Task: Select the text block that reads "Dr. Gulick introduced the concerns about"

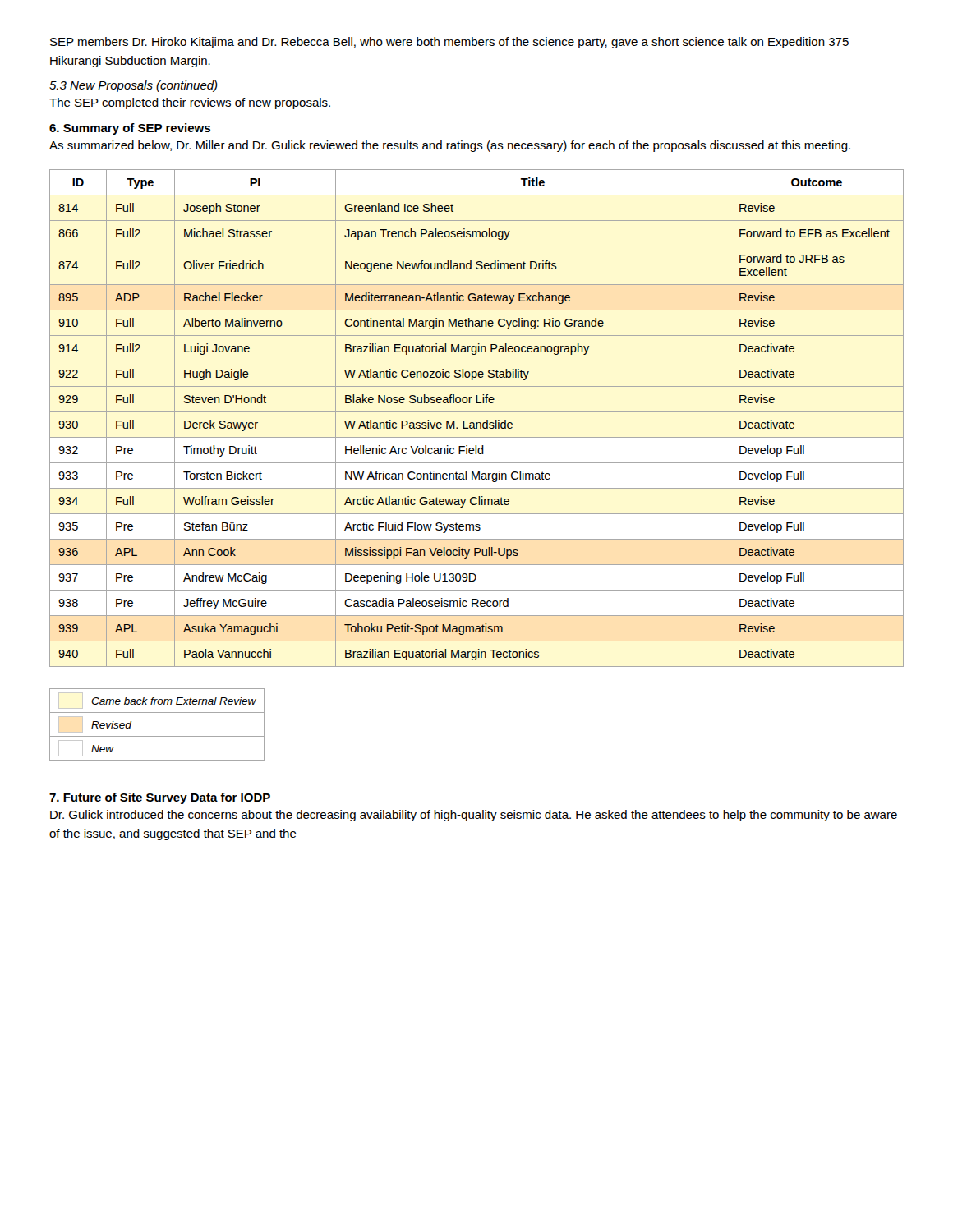Action: [473, 824]
